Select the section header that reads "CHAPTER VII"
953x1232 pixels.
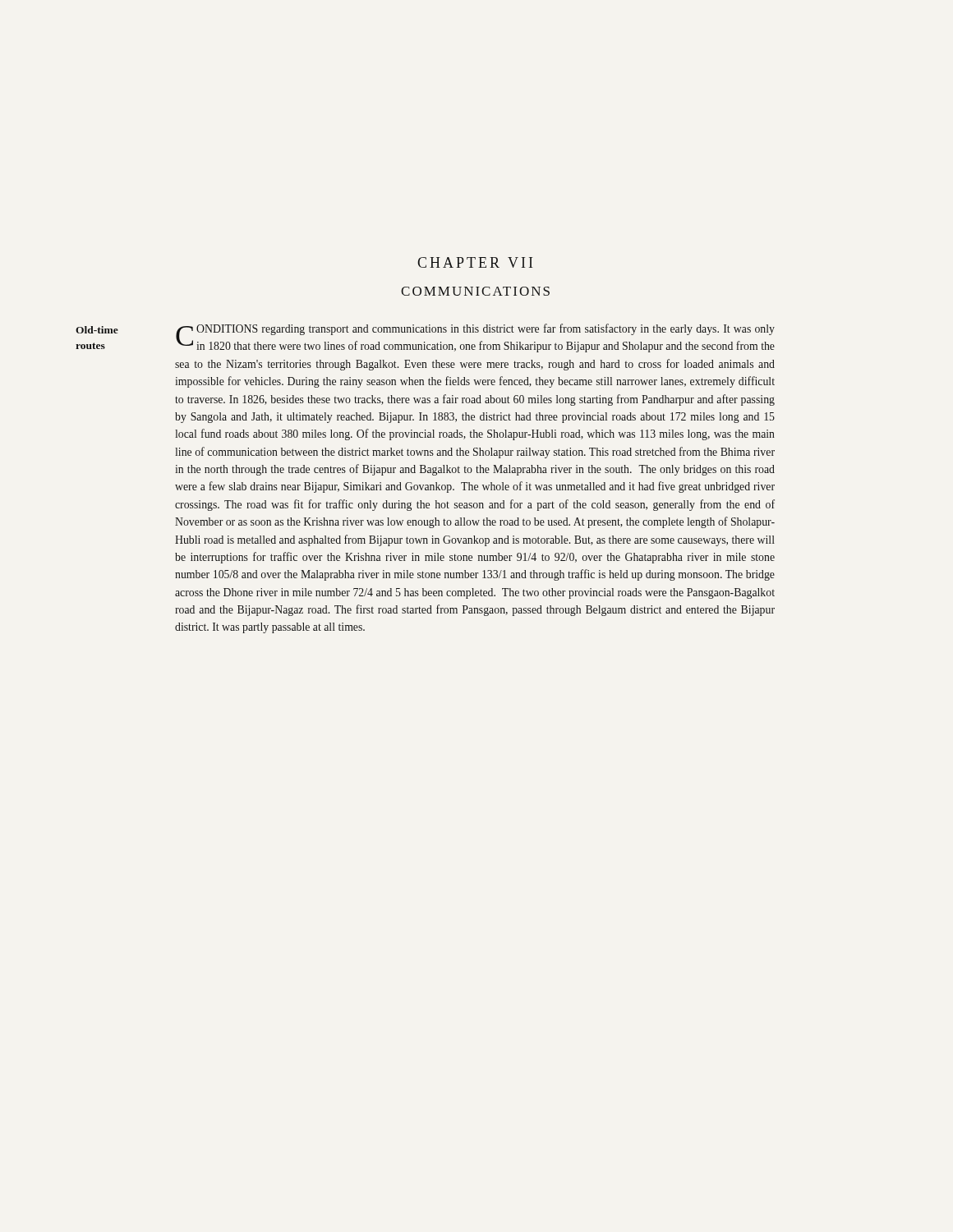[476, 263]
